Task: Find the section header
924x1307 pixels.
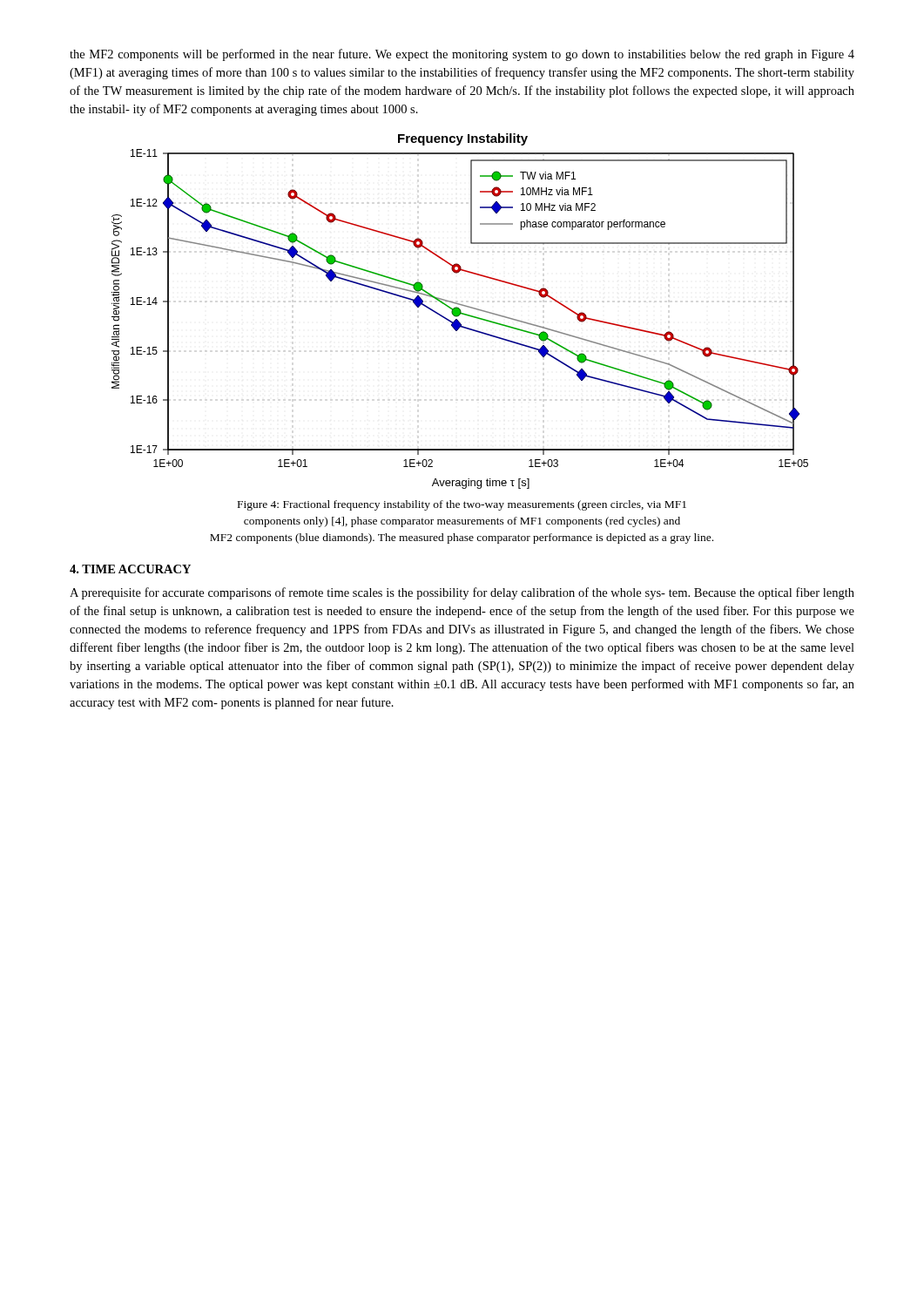Action: coord(130,569)
